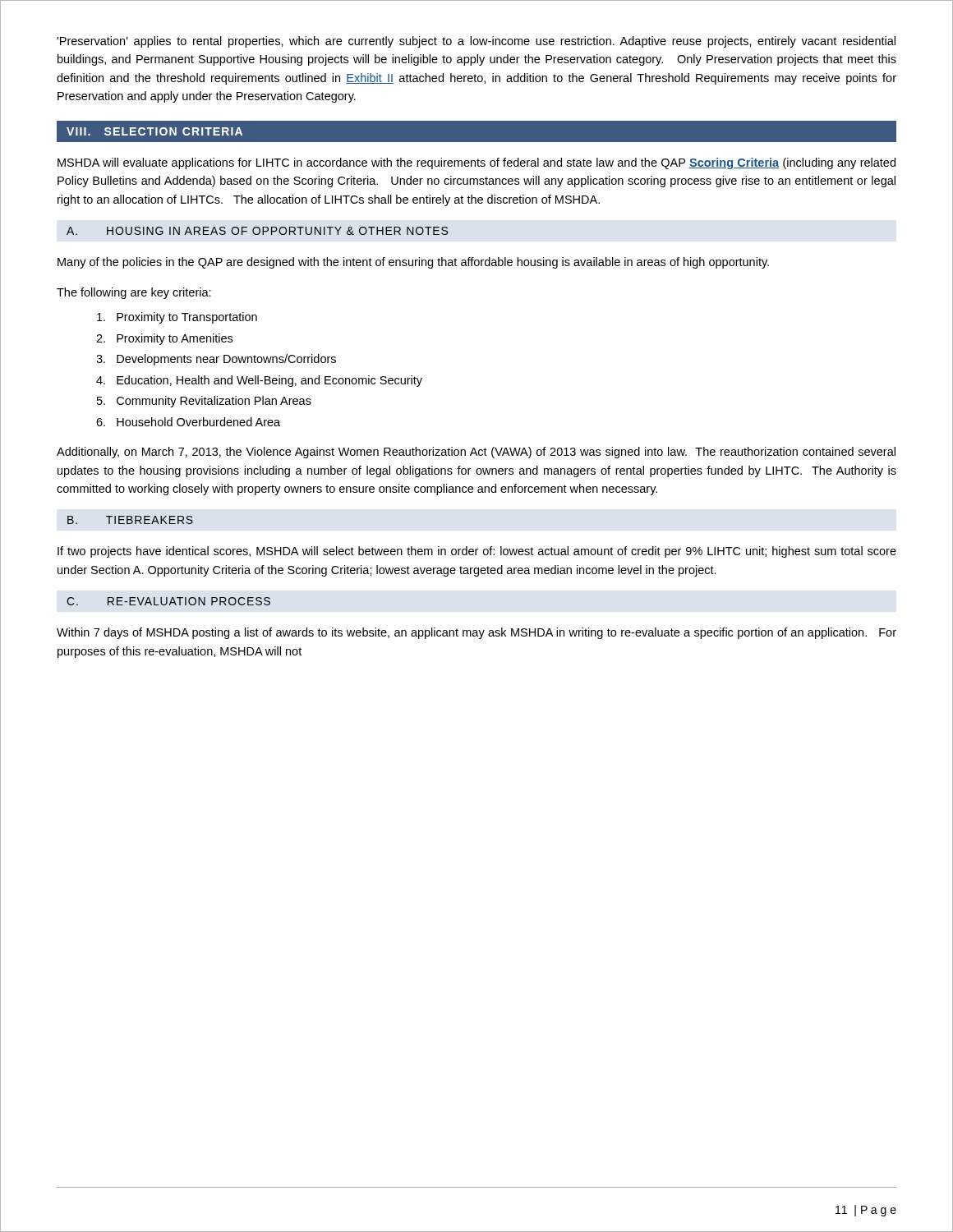Select the text block that says "If two projects have"
The height and width of the screenshot is (1232, 953).
point(476,561)
